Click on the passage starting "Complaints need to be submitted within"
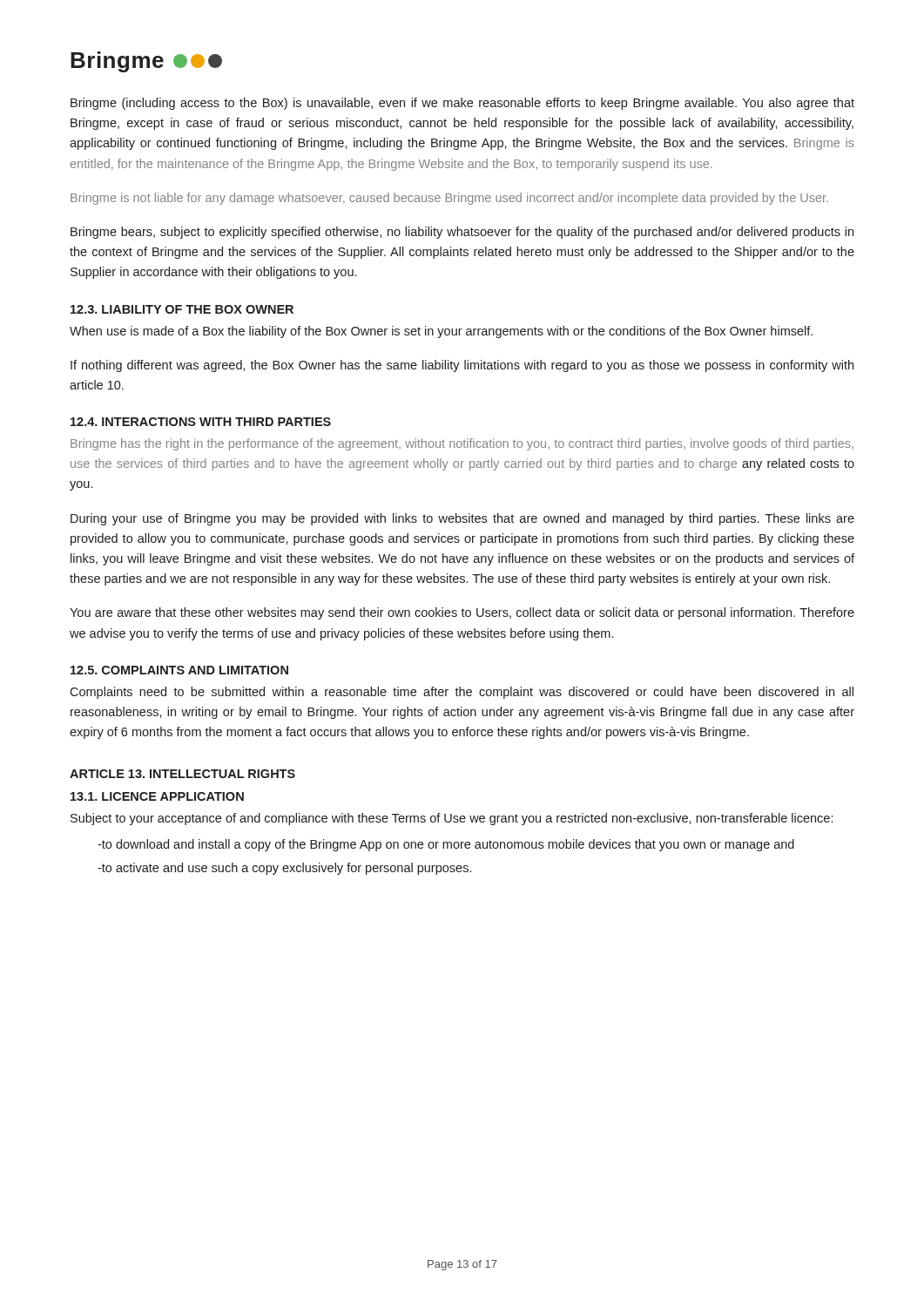924x1307 pixels. (x=462, y=712)
